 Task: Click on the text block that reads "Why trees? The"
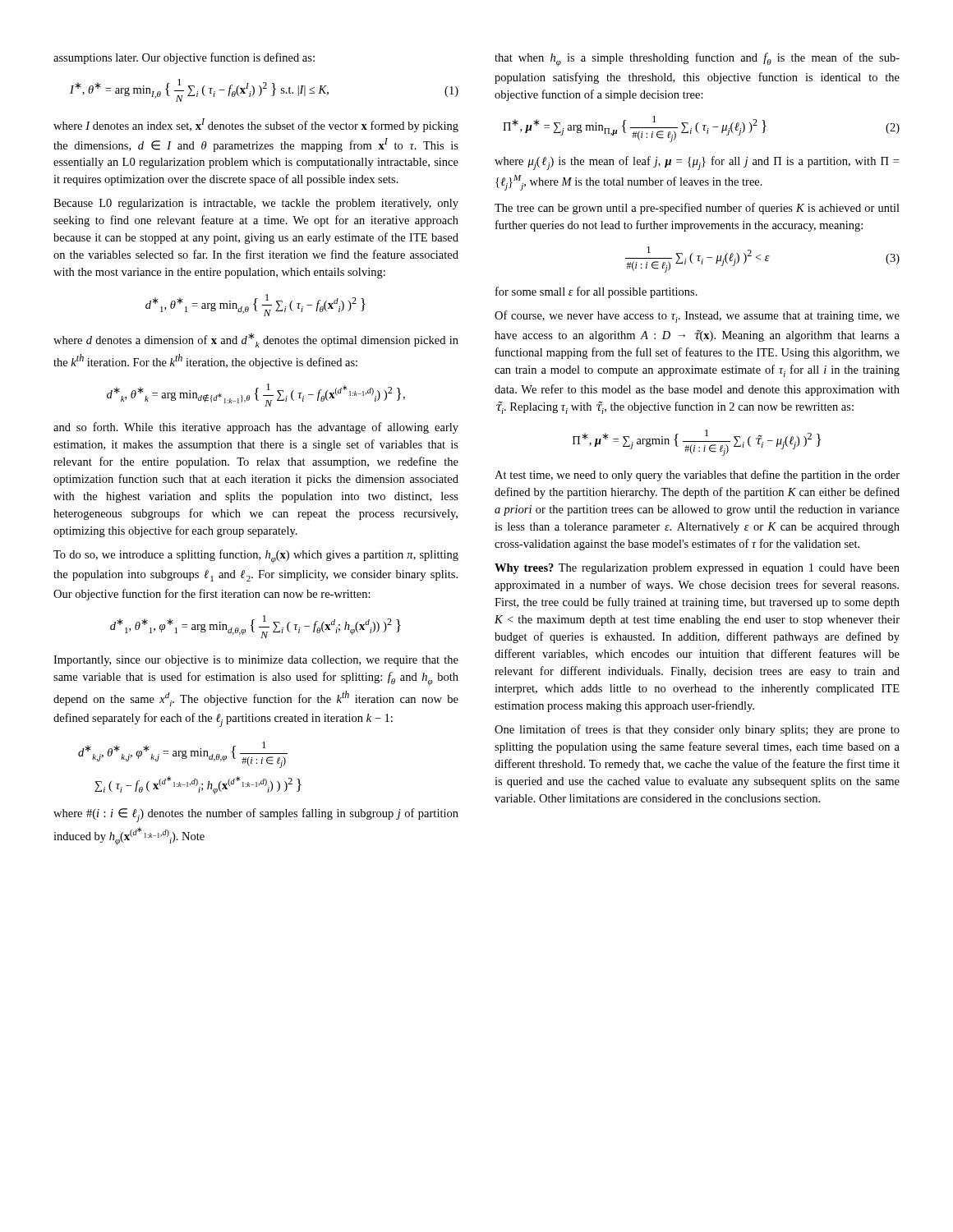click(x=697, y=637)
